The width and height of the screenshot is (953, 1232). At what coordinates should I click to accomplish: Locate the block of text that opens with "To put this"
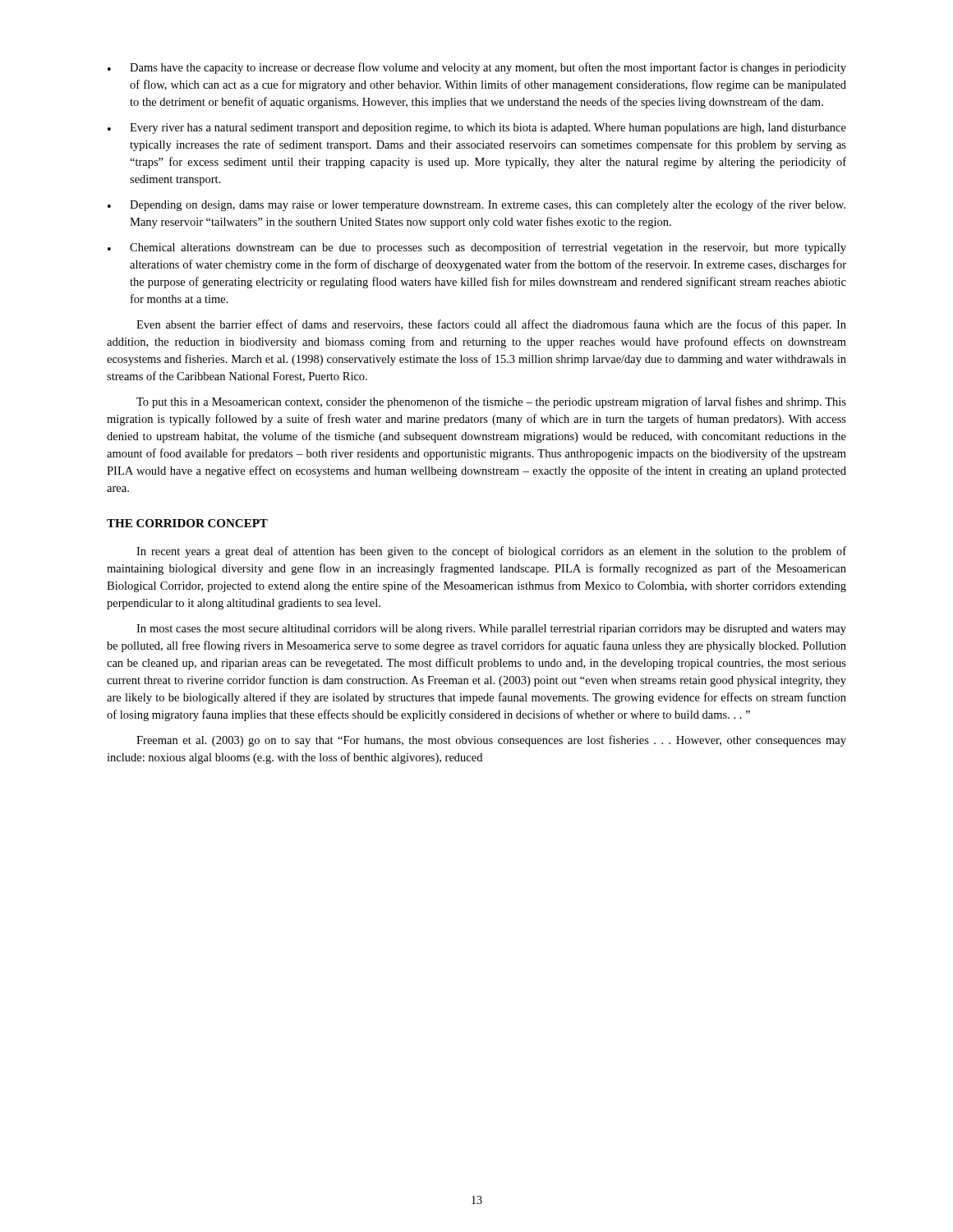[476, 445]
